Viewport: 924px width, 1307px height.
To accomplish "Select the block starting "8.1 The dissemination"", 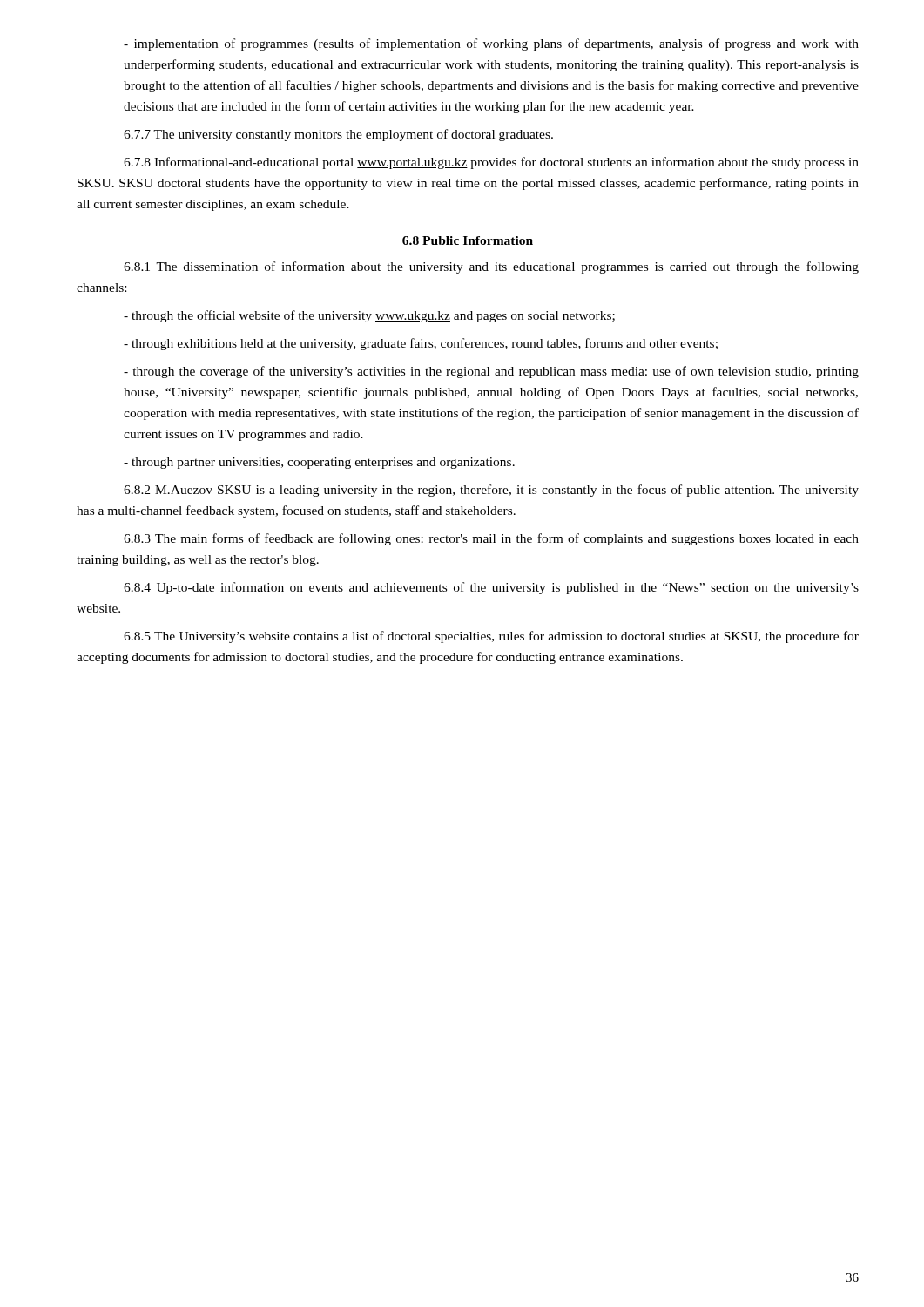I will point(468,277).
